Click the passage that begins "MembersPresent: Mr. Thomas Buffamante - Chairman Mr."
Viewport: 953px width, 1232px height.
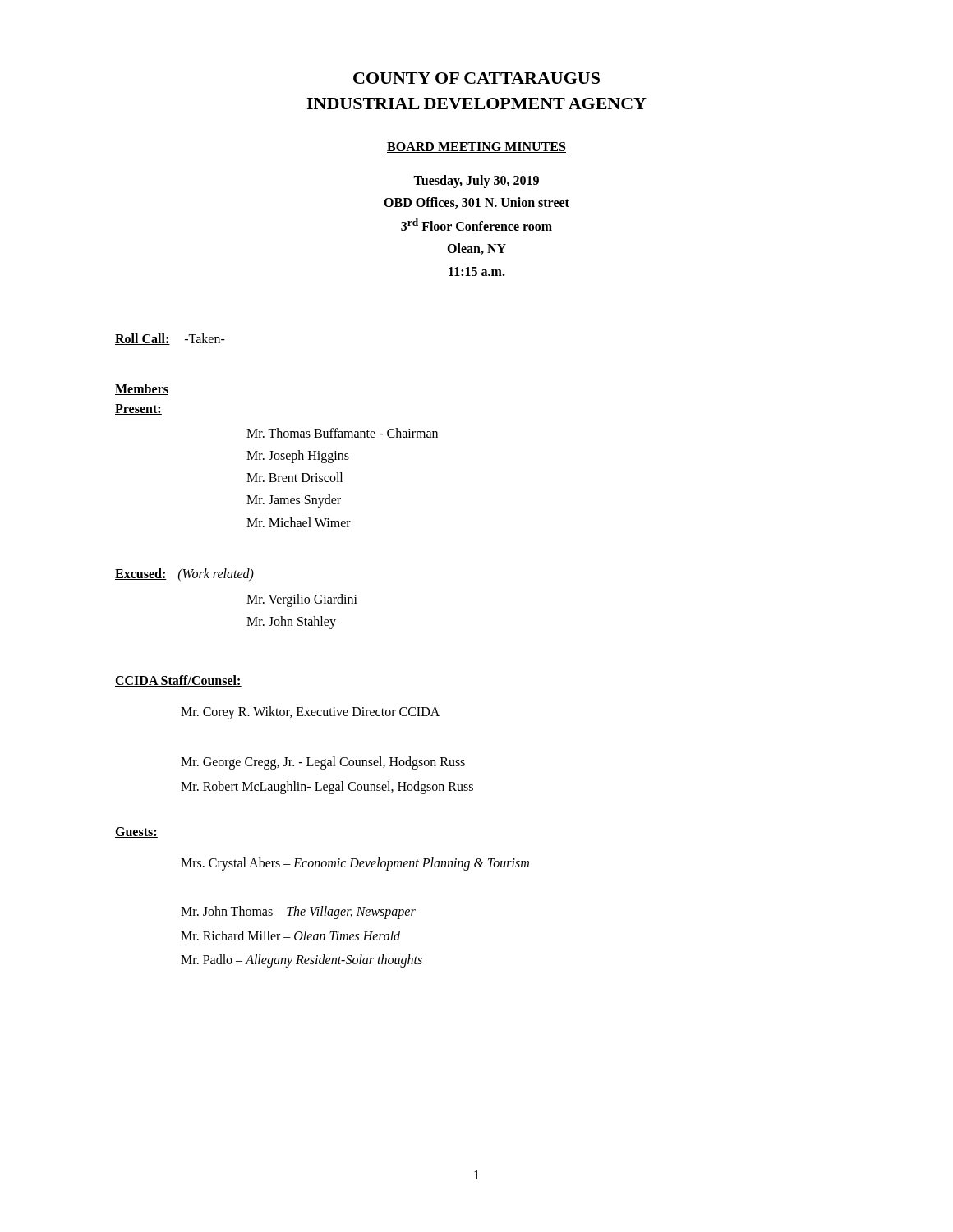pyautogui.click(x=142, y=389)
